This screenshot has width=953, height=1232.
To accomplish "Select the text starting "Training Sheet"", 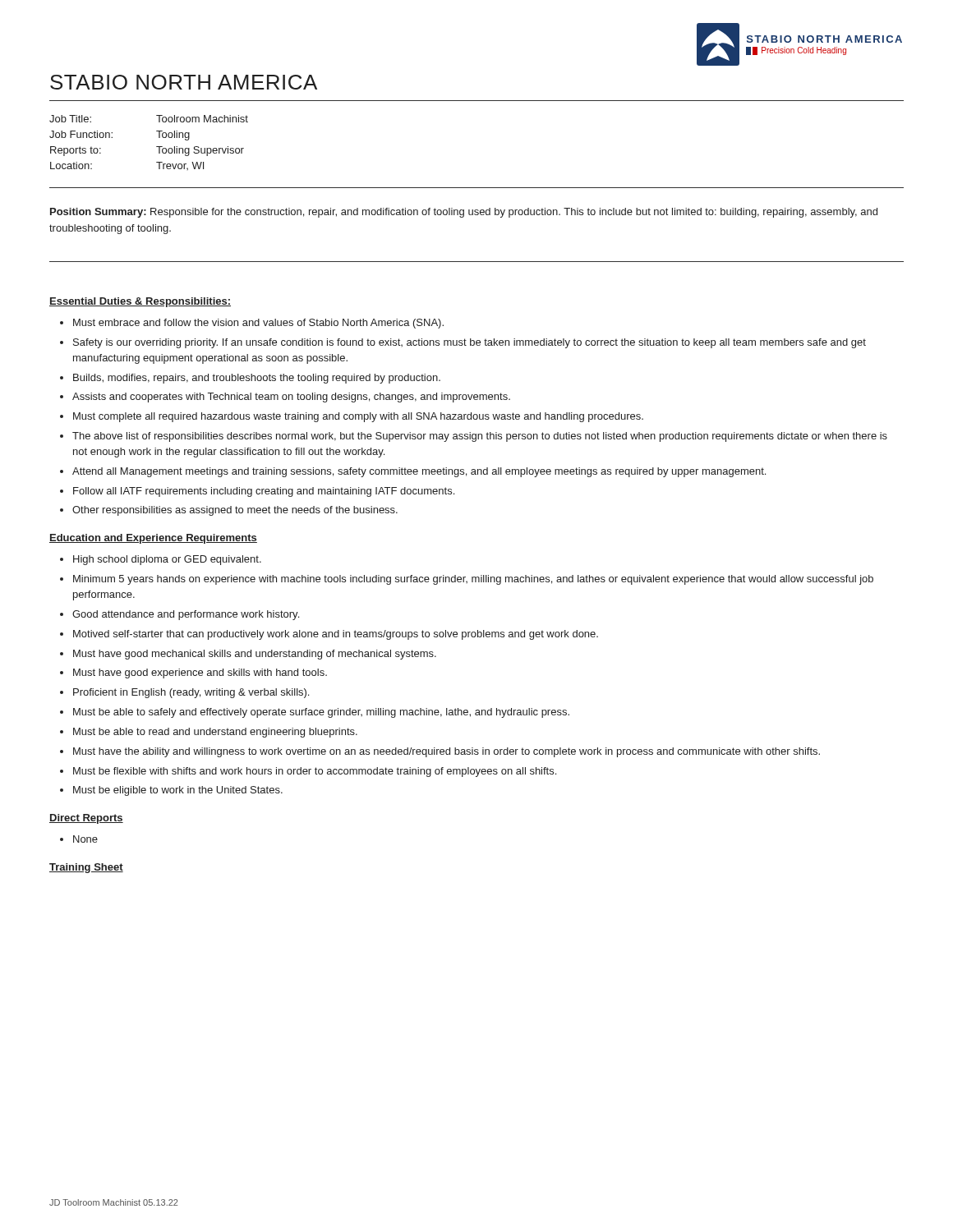I will [x=86, y=867].
